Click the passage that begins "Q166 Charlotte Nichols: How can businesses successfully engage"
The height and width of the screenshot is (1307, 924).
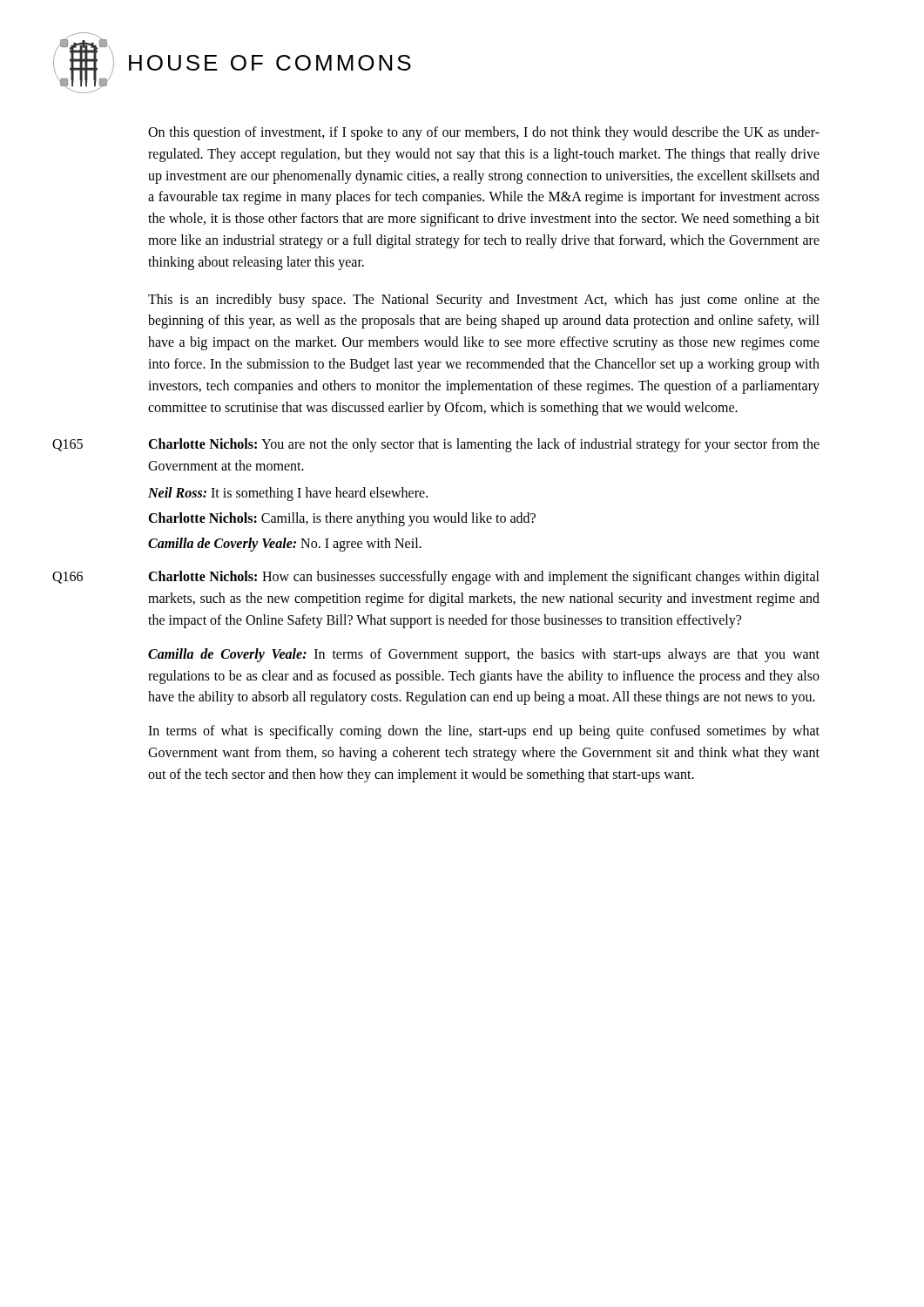pyautogui.click(x=436, y=599)
